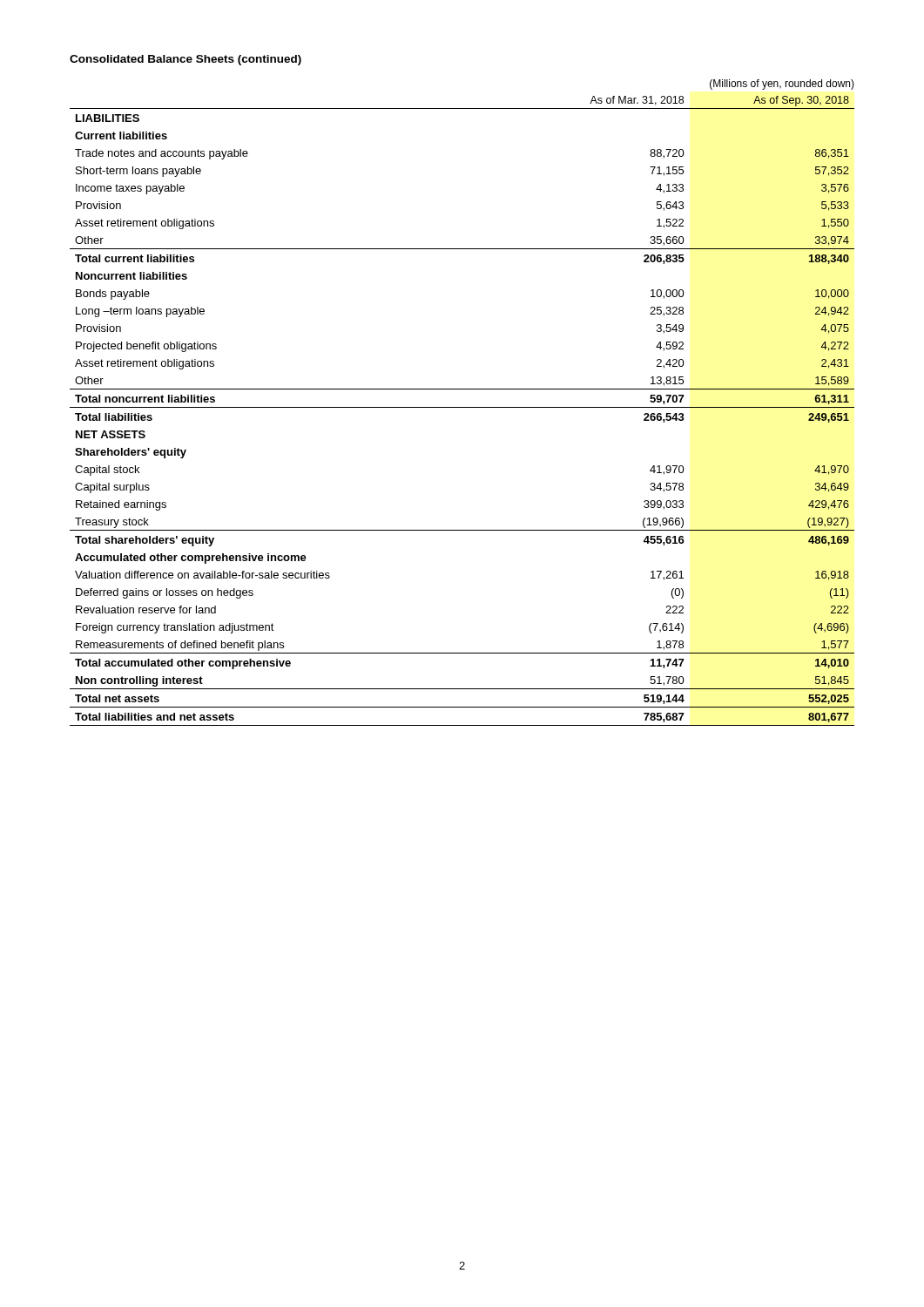Click the section header that begins "Consolidated Balance Sheets"
924x1307 pixels.
pos(186,59)
